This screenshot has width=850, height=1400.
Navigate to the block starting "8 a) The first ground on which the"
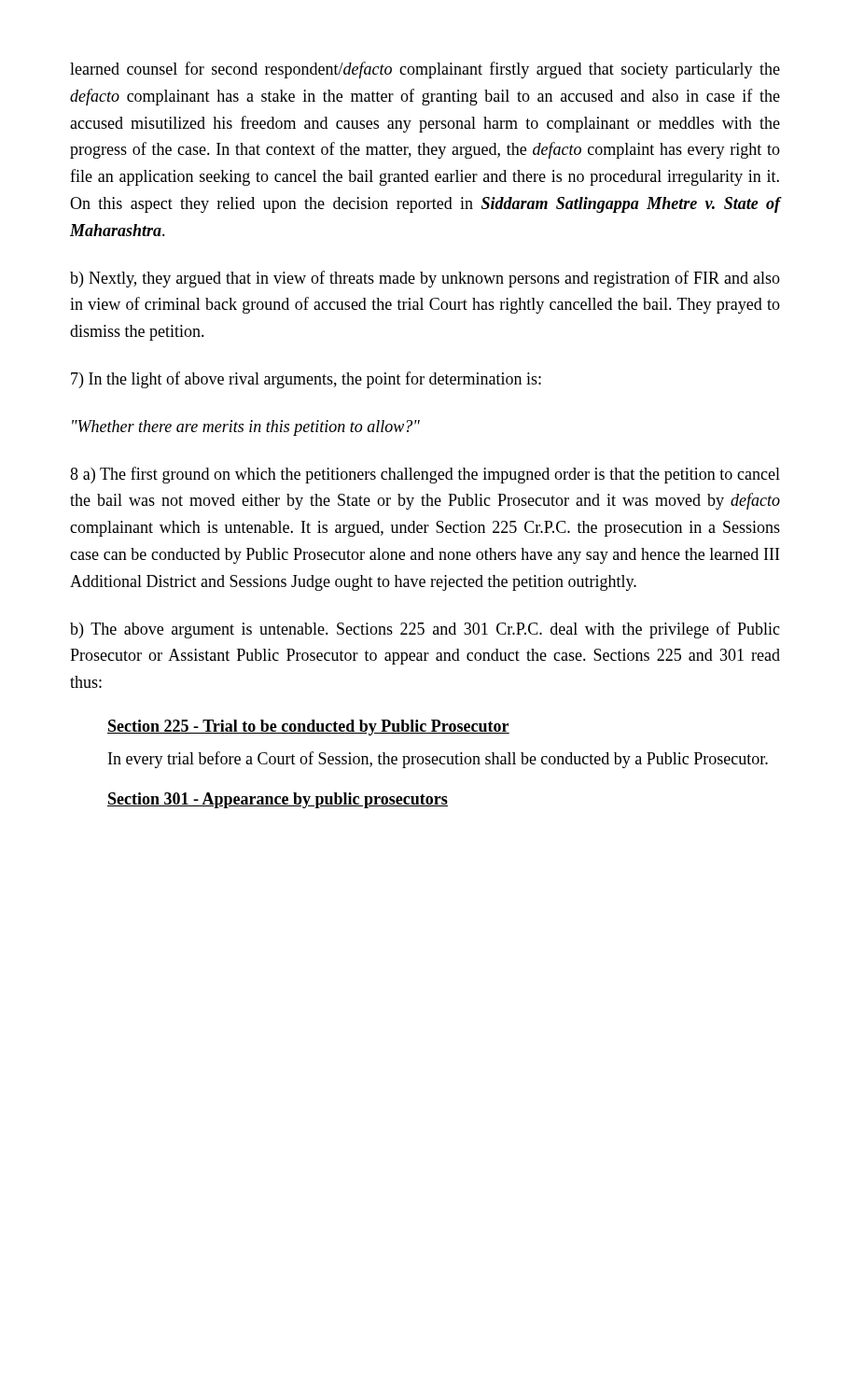tap(425, 527)
